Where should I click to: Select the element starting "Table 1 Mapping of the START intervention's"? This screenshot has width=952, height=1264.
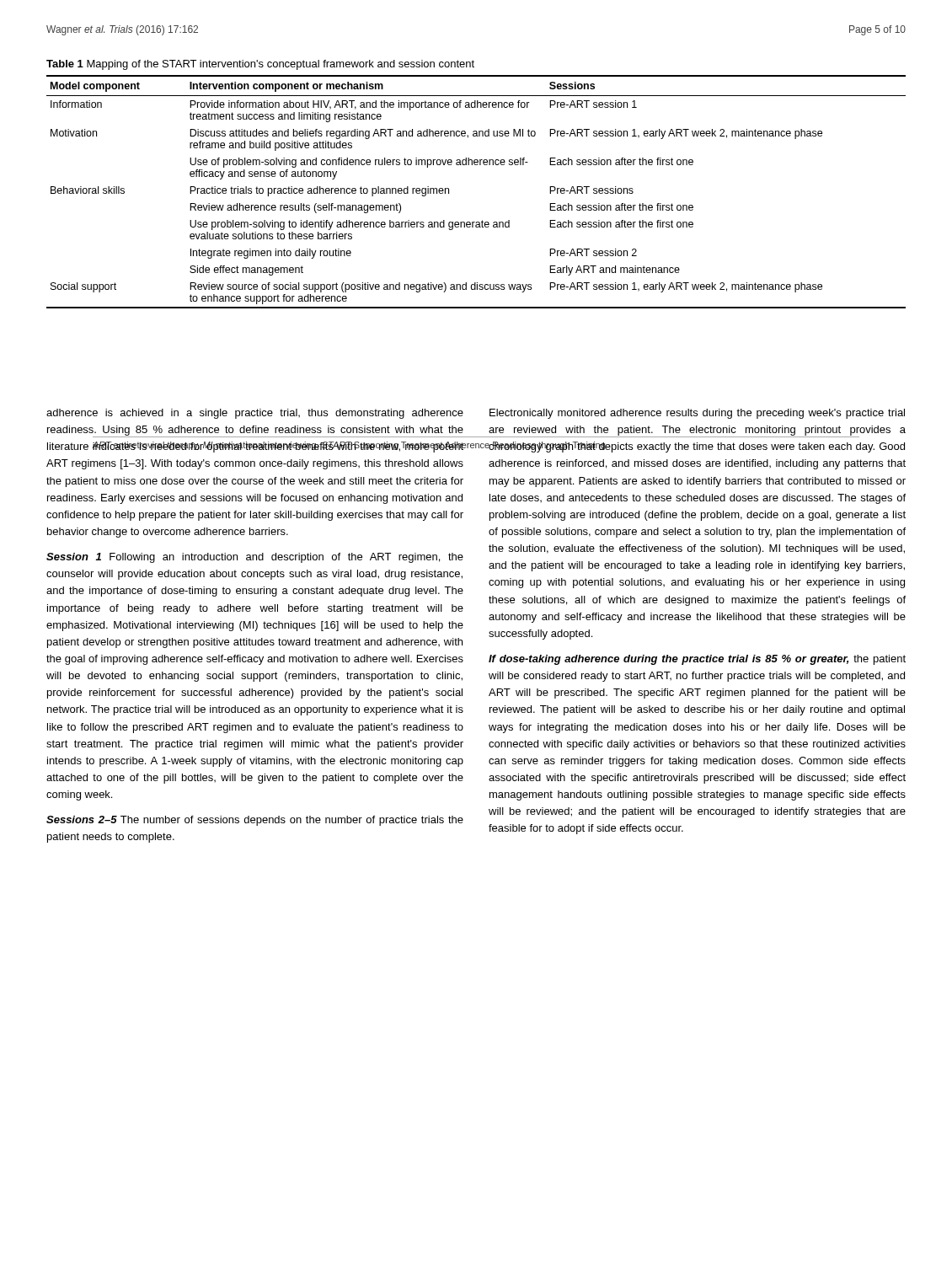click(x=260, y=65)
